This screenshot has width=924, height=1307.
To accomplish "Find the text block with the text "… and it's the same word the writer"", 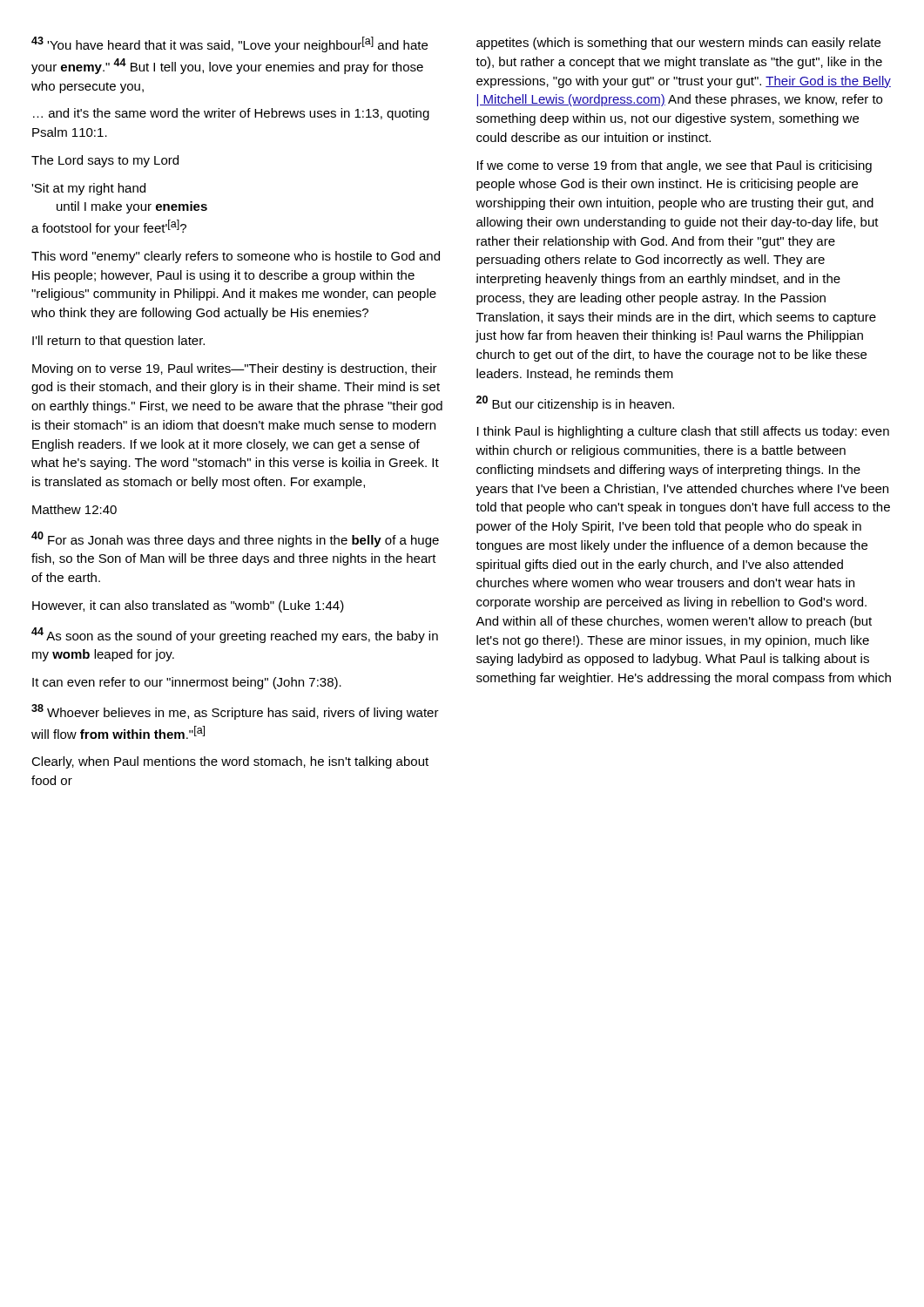I will [240, 123].
